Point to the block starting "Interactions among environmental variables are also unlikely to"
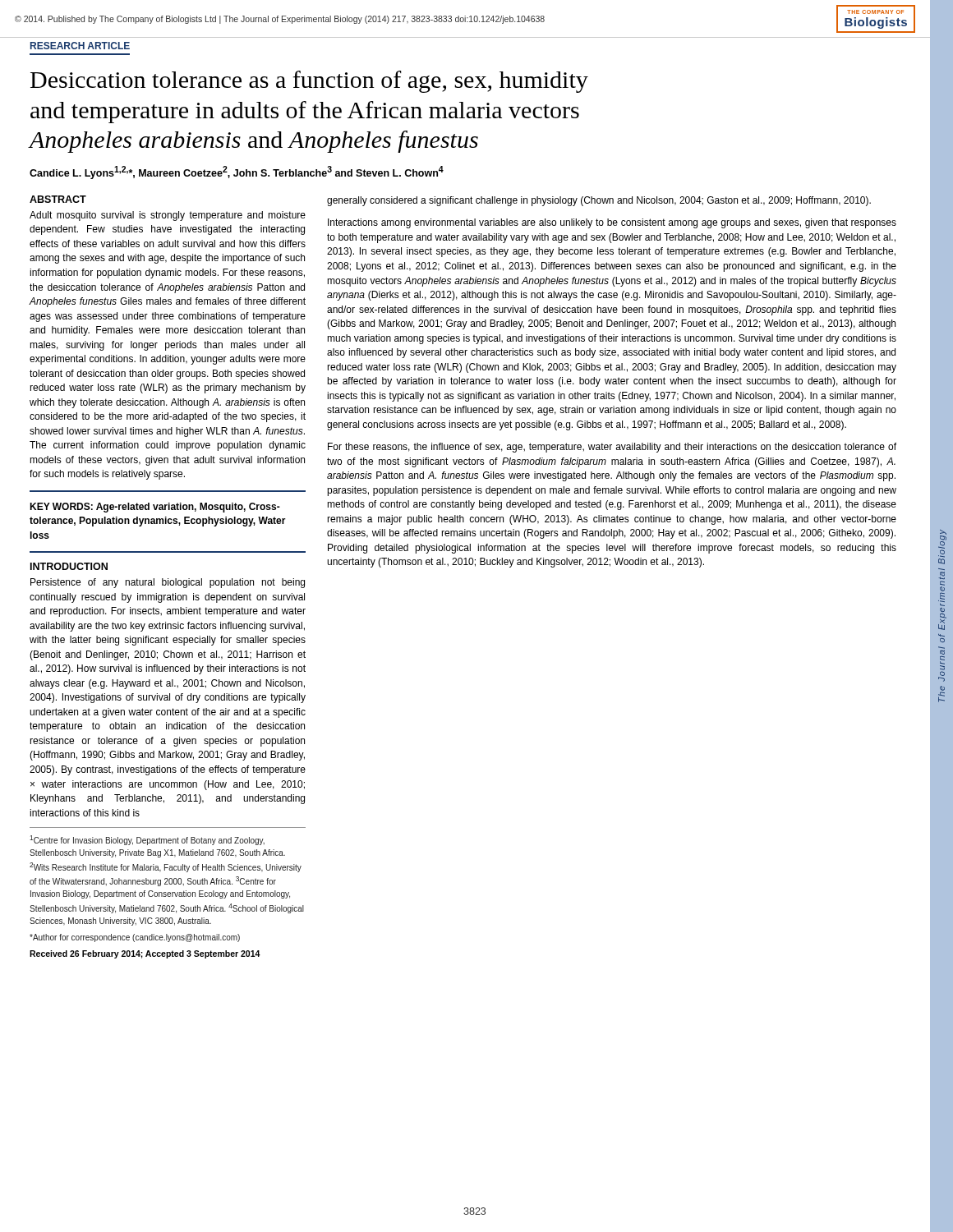Image resolution: width=953 pixels, height=1232 pixels. pyautogui.click(x=612, y=324)
